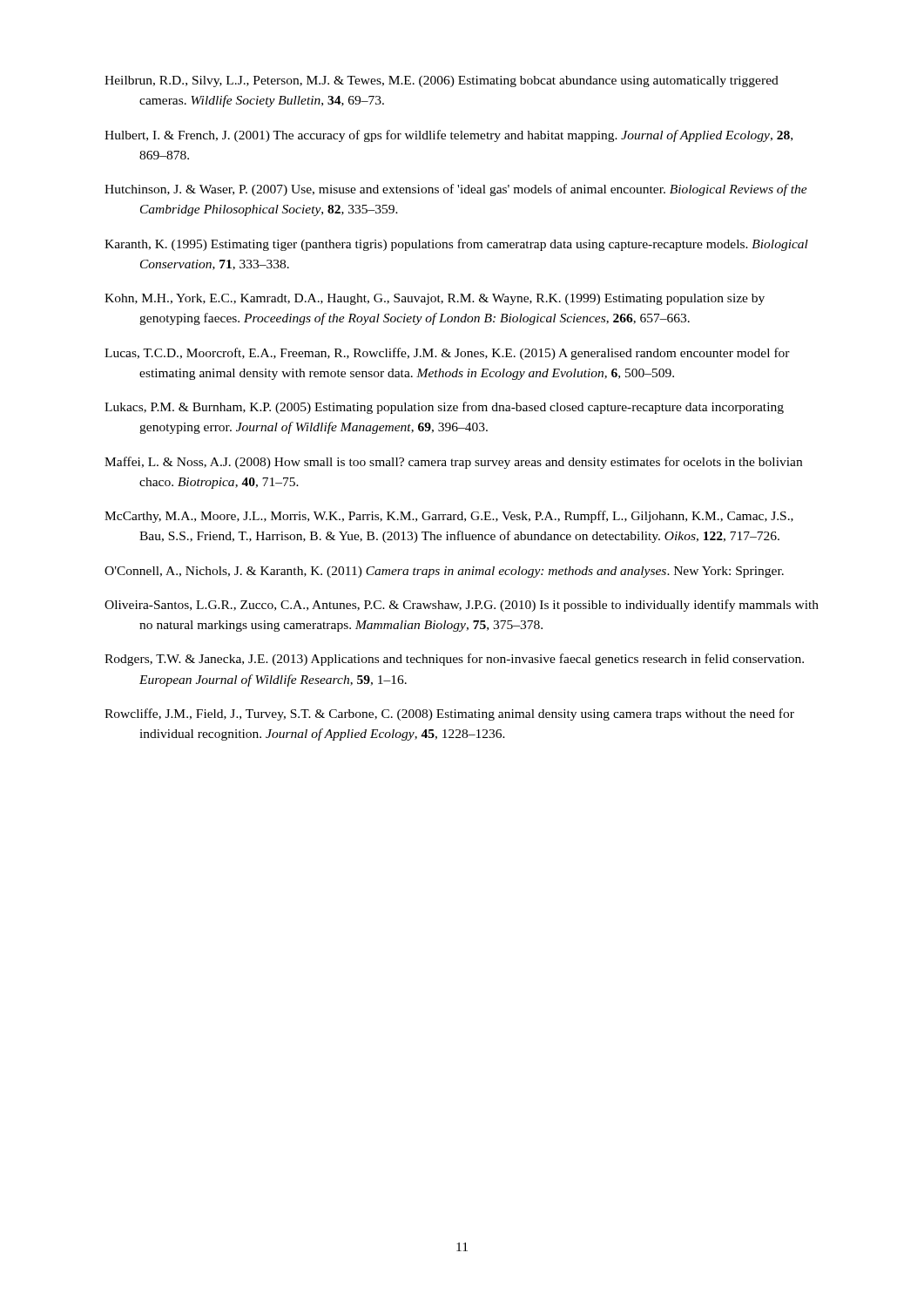Locate the block of text that opens with "Maffei, L. & Noss, A.J."

(454, 471)
